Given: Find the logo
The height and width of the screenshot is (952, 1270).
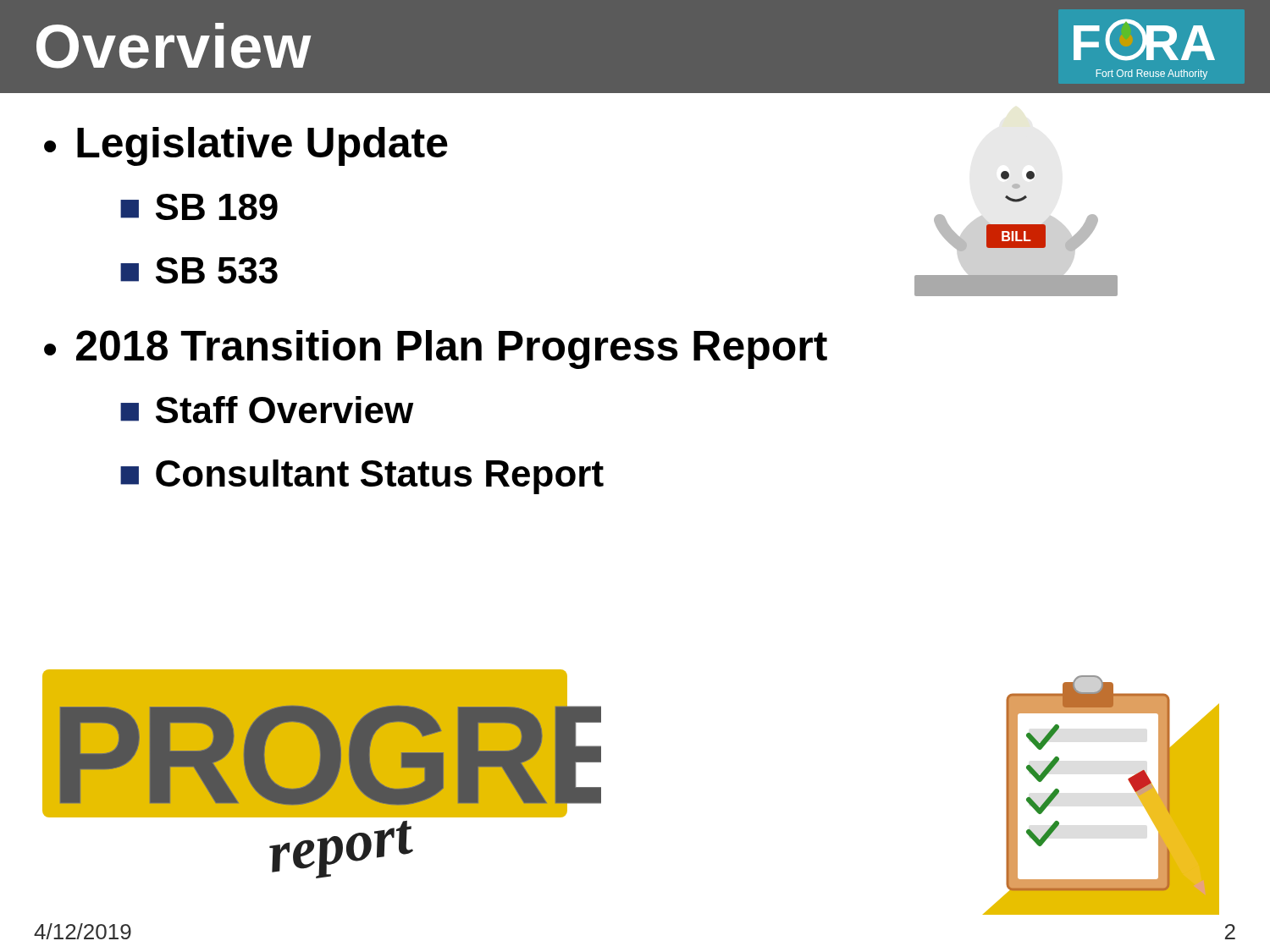Looking at the screenshot, I should click(1151, 47).
